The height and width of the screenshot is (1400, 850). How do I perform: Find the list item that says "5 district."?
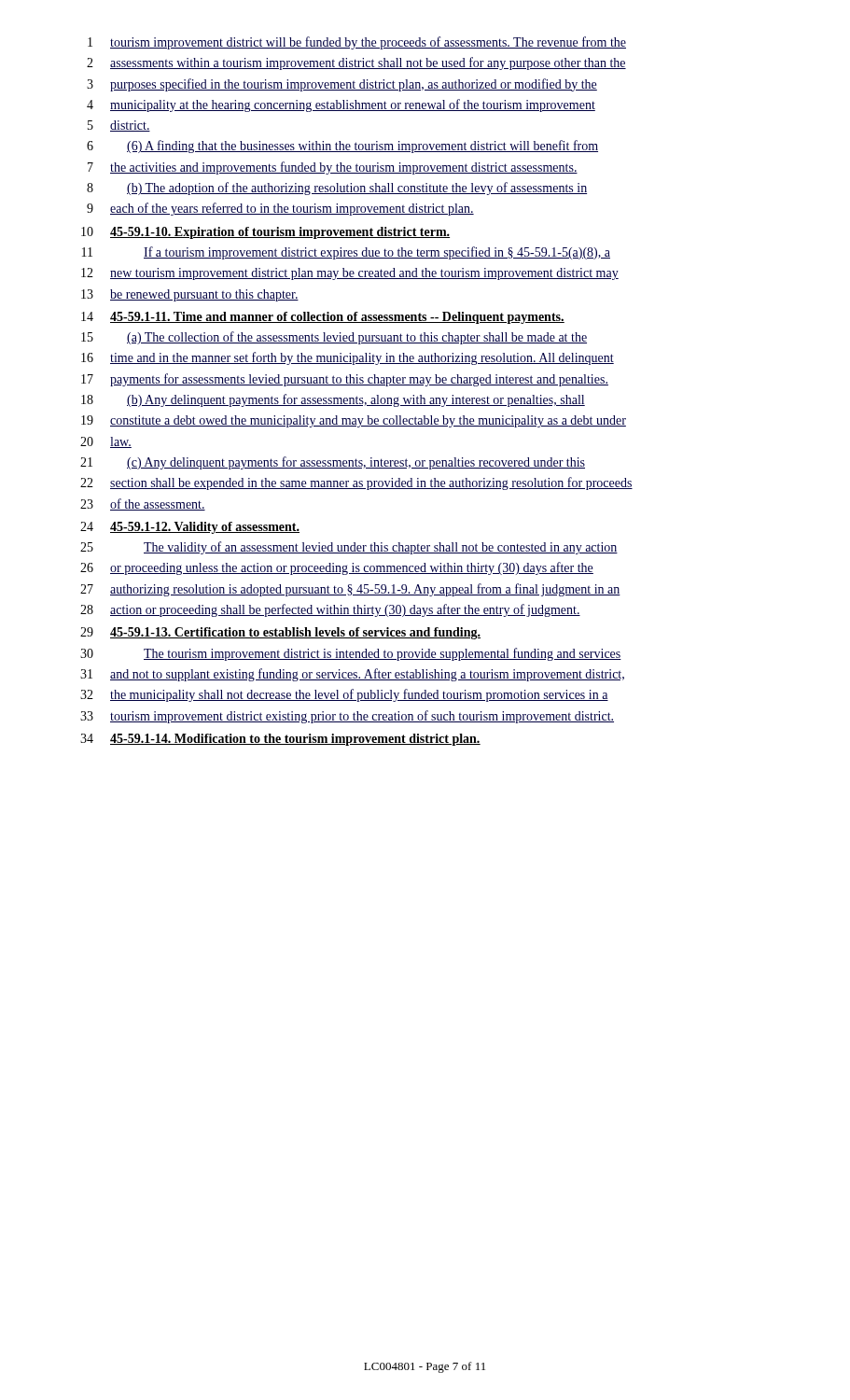pyautogui.click(x=119, y=126)
